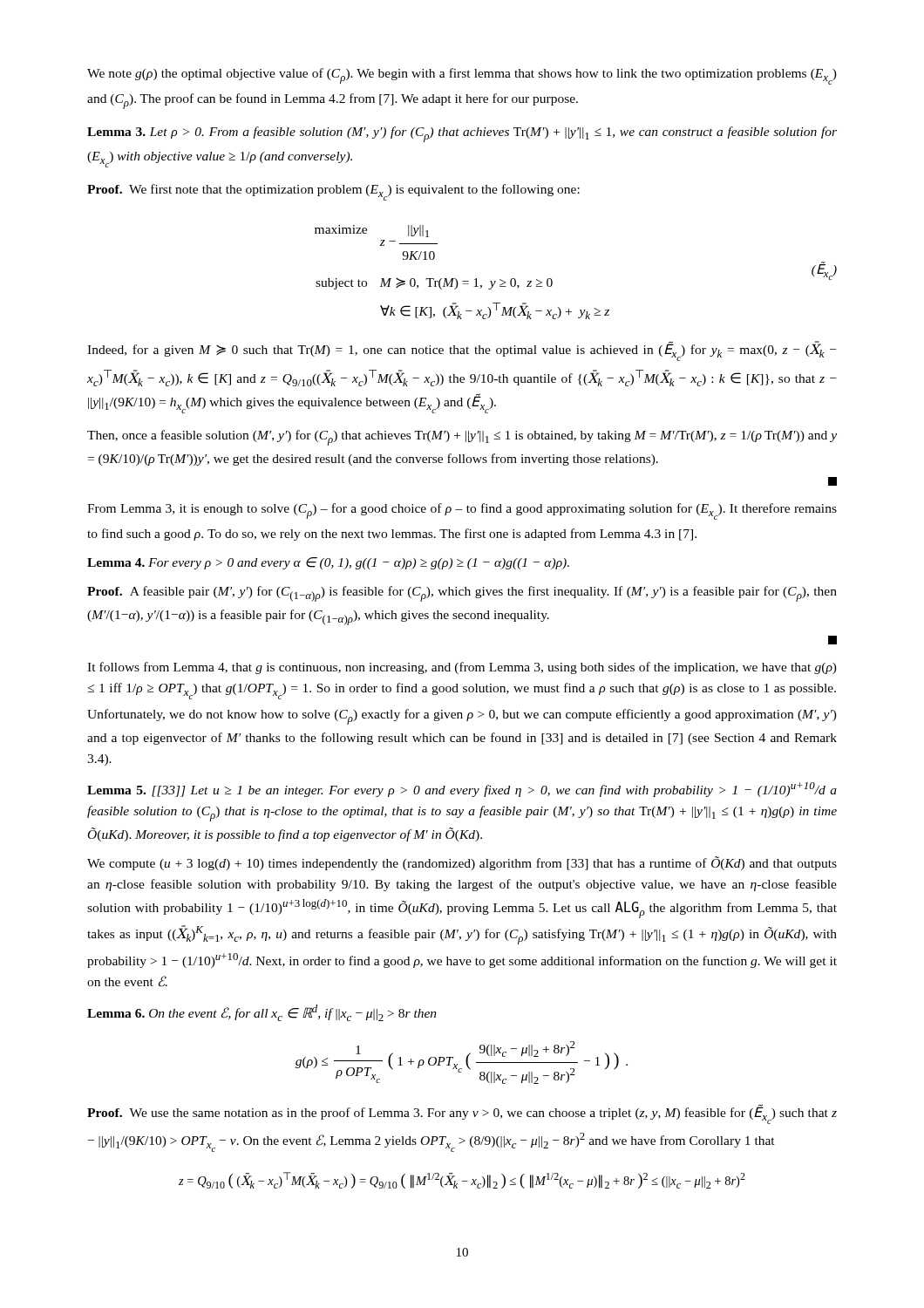Where is the passage that starts "Lemma 5. [[33]]"?
This screenshot has width=924, height=1308.
(462, 810)
